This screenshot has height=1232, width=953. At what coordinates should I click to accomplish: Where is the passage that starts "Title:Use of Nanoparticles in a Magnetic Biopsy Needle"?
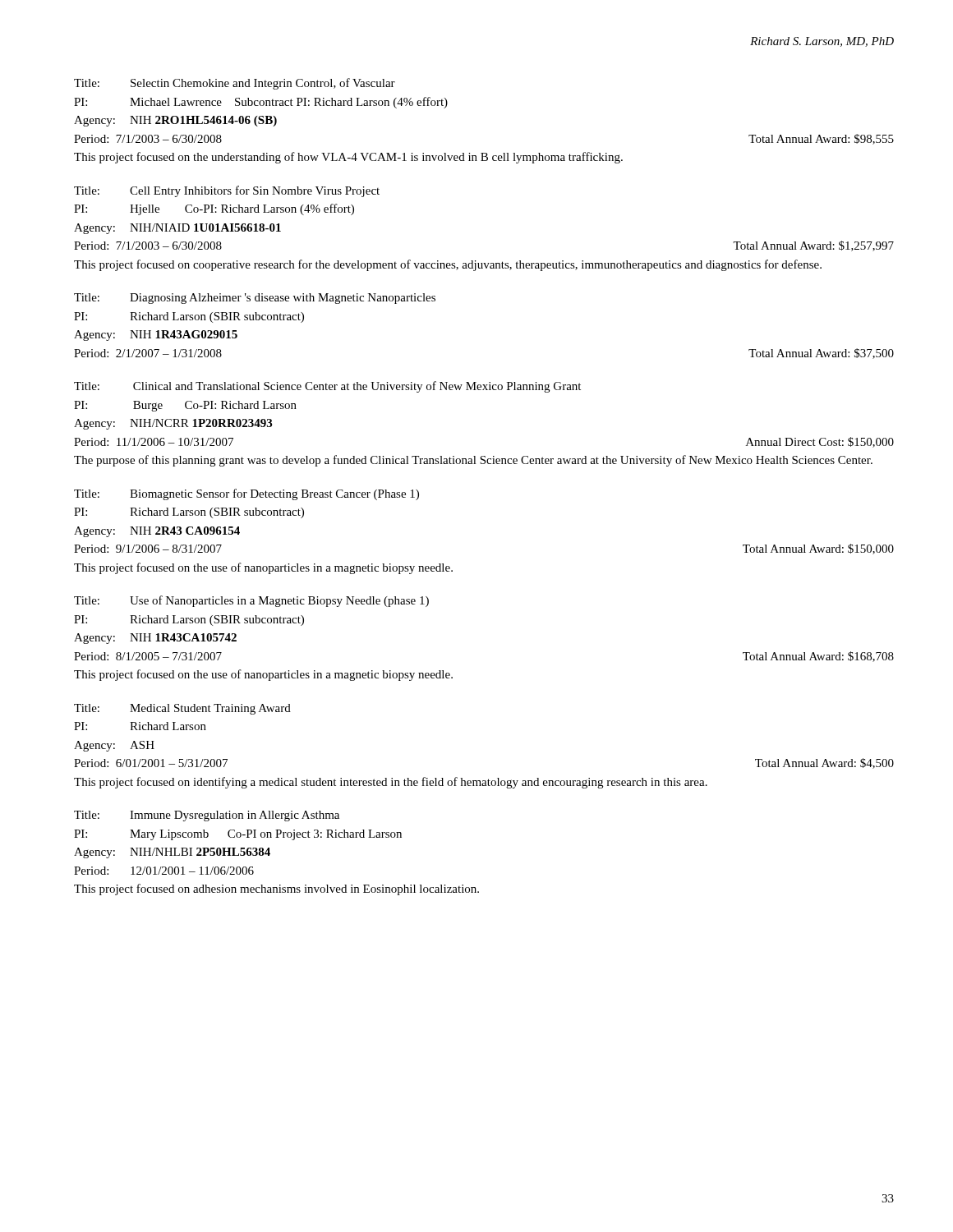[251, 601]
